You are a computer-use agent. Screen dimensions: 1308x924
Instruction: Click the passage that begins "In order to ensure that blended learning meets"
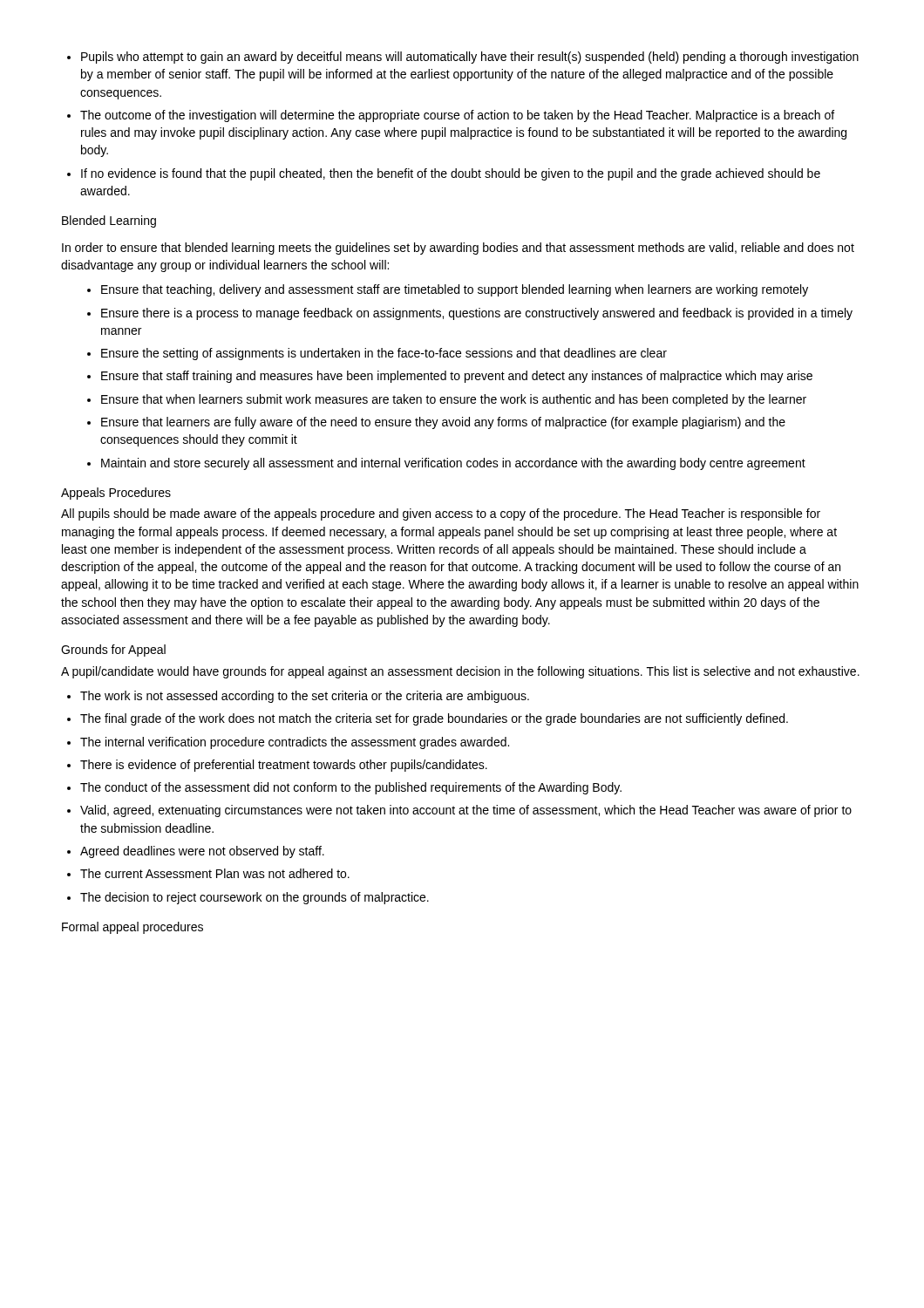click(462, 256)
